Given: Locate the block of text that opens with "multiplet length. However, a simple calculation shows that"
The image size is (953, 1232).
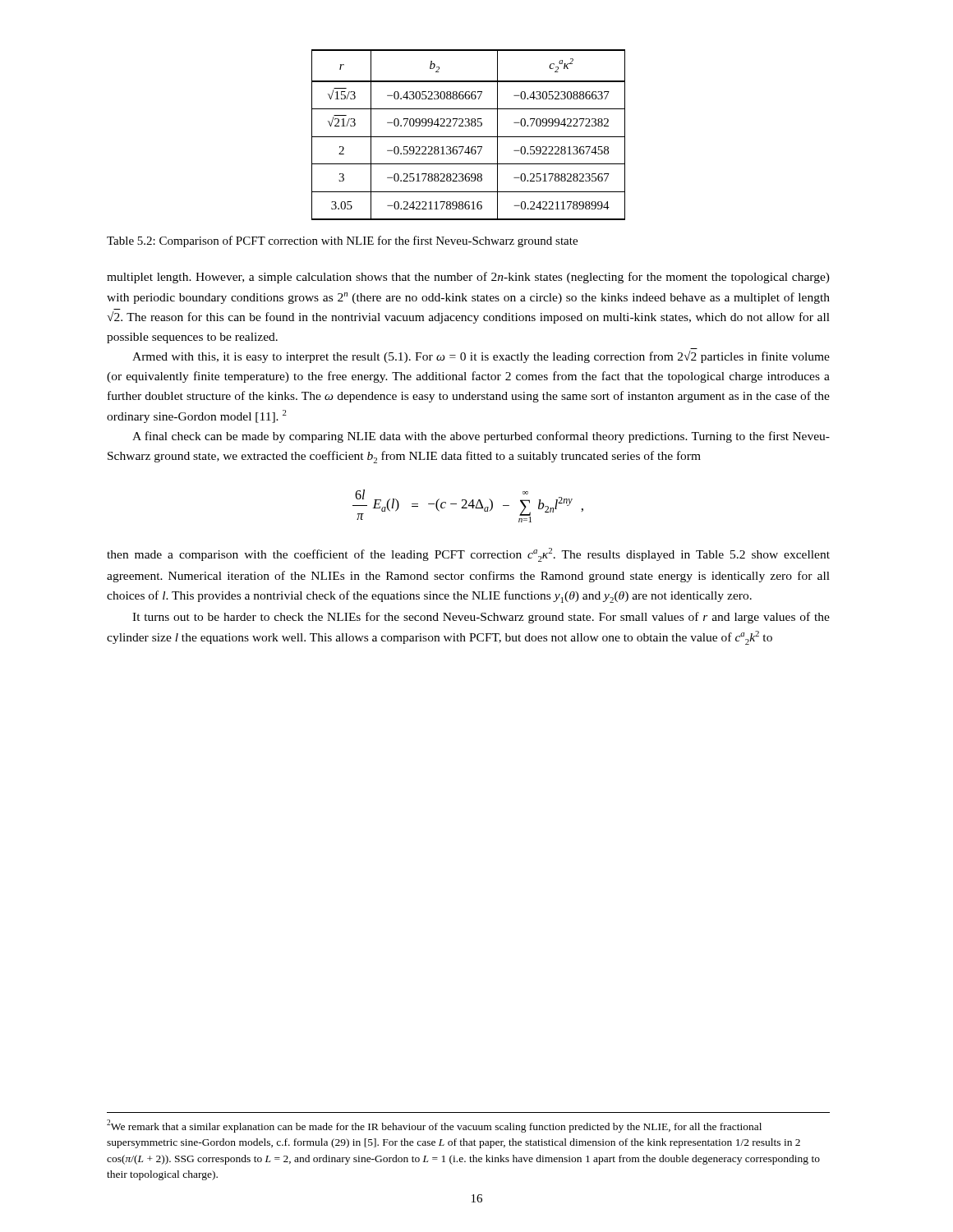Looking at the screenshot, I should [468, 307].
